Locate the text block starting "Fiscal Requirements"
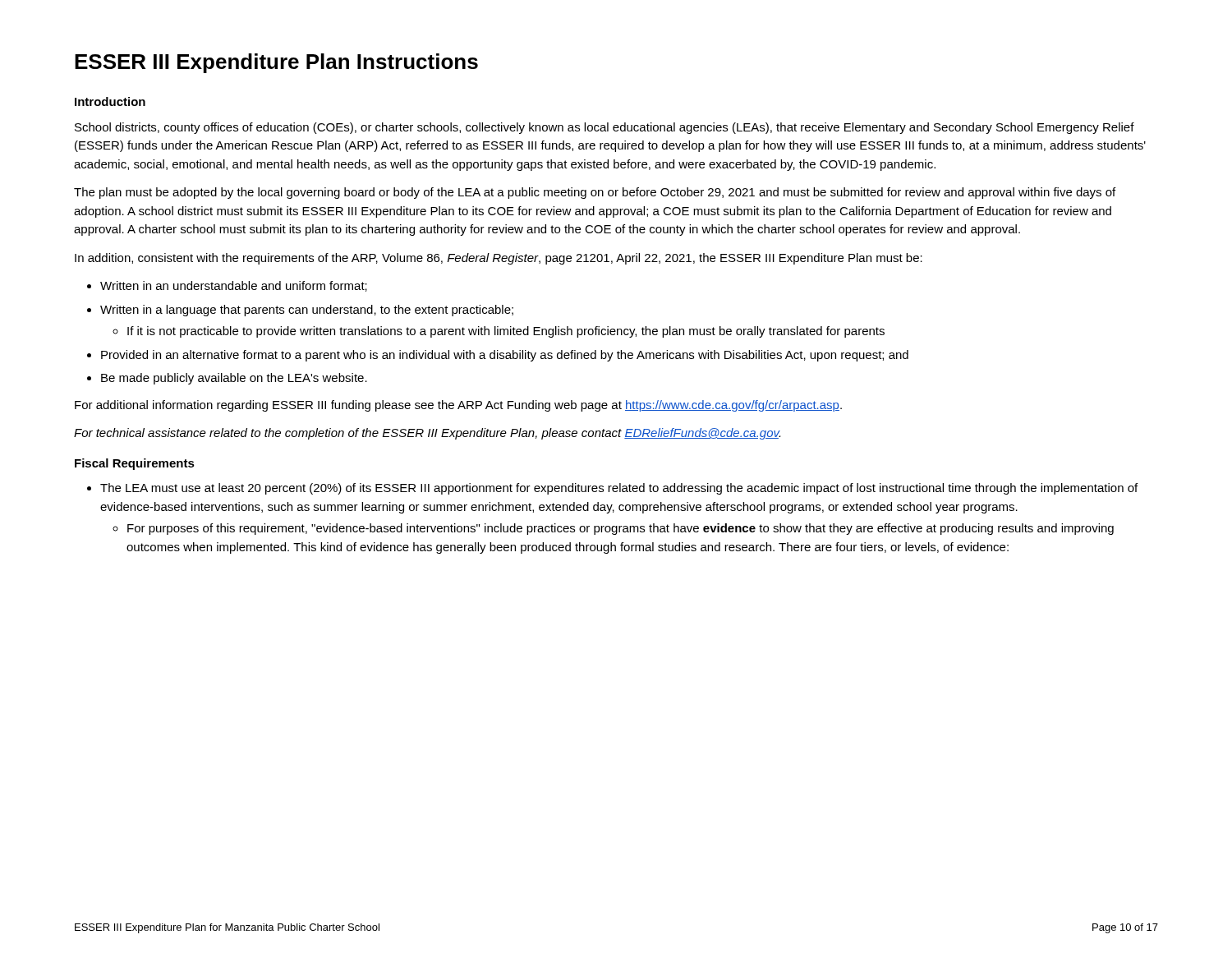1232x953 pixels. (135, 464)
